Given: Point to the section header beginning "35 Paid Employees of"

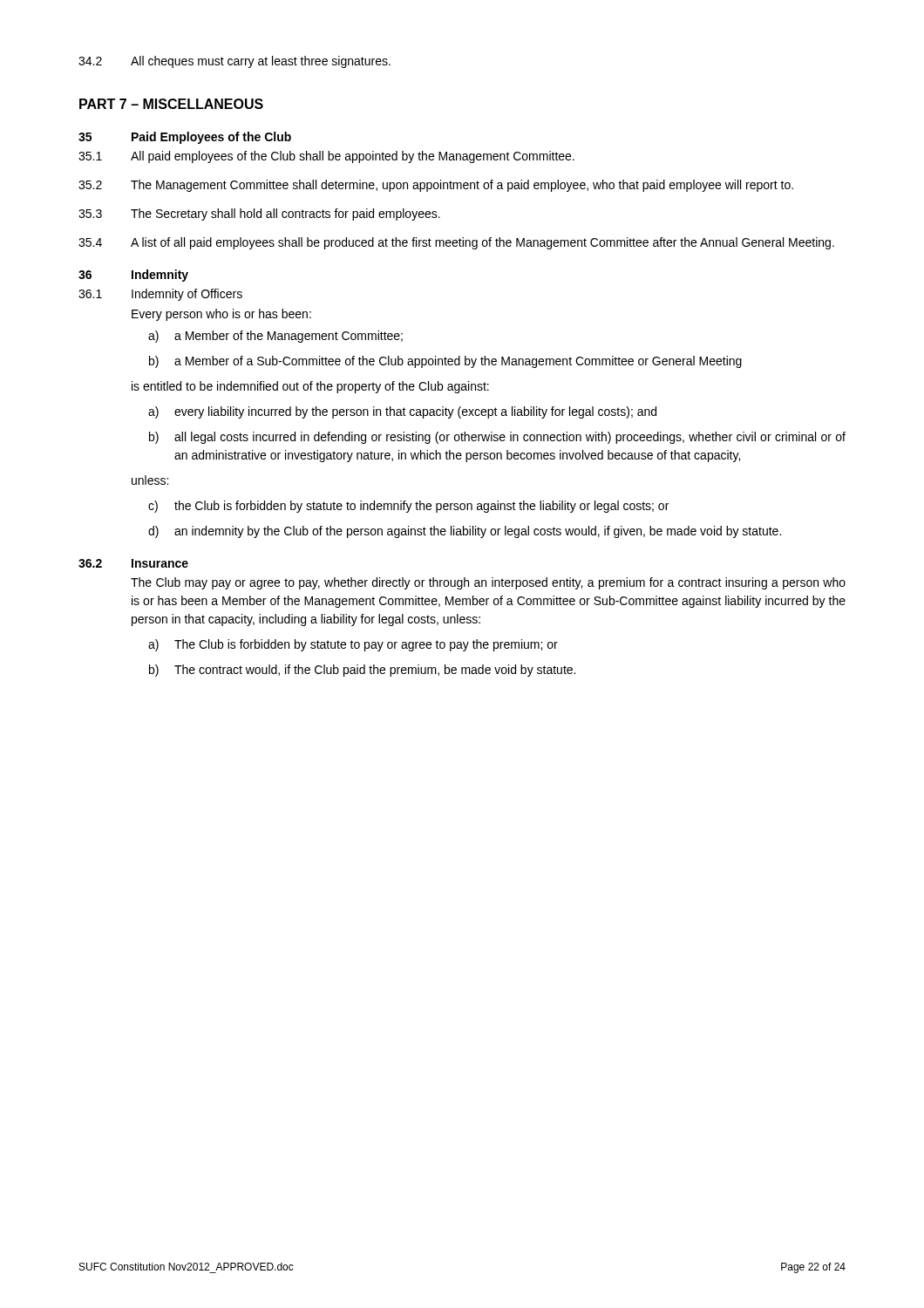Looking at the screenshot, I should pos(185,138).
